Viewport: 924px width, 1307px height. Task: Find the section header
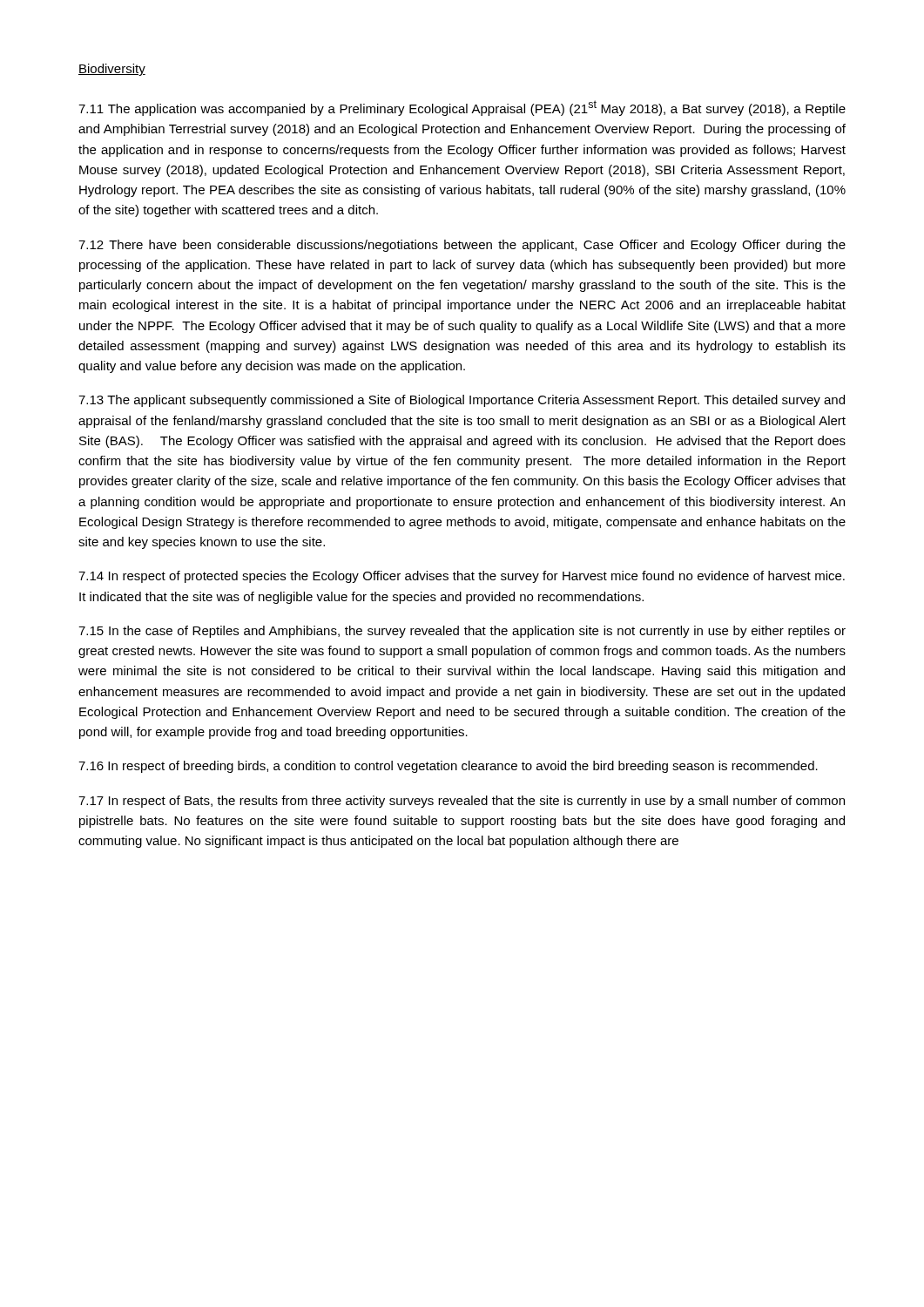point(112,68)
